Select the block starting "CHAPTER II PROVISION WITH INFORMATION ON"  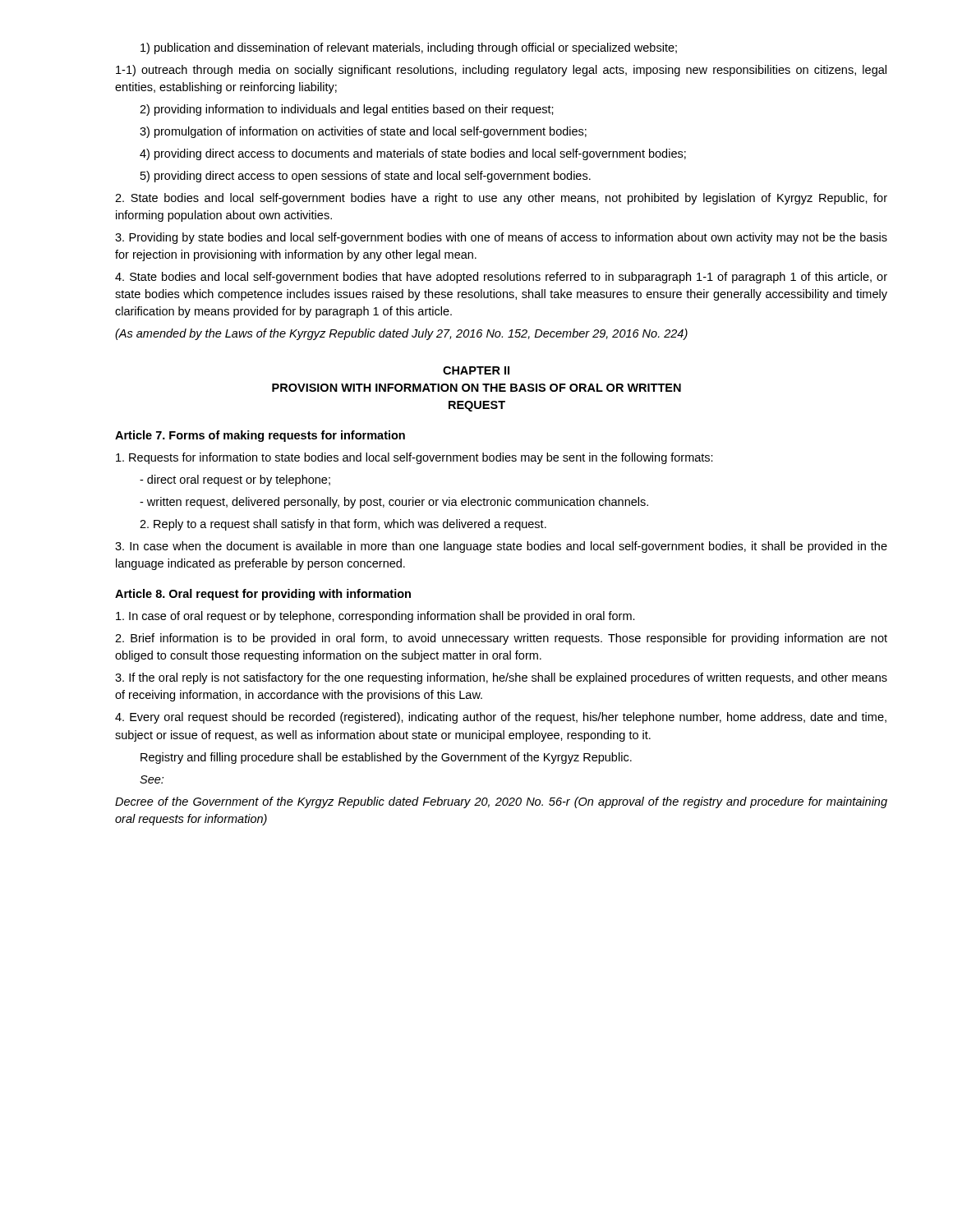pos(476,388)
